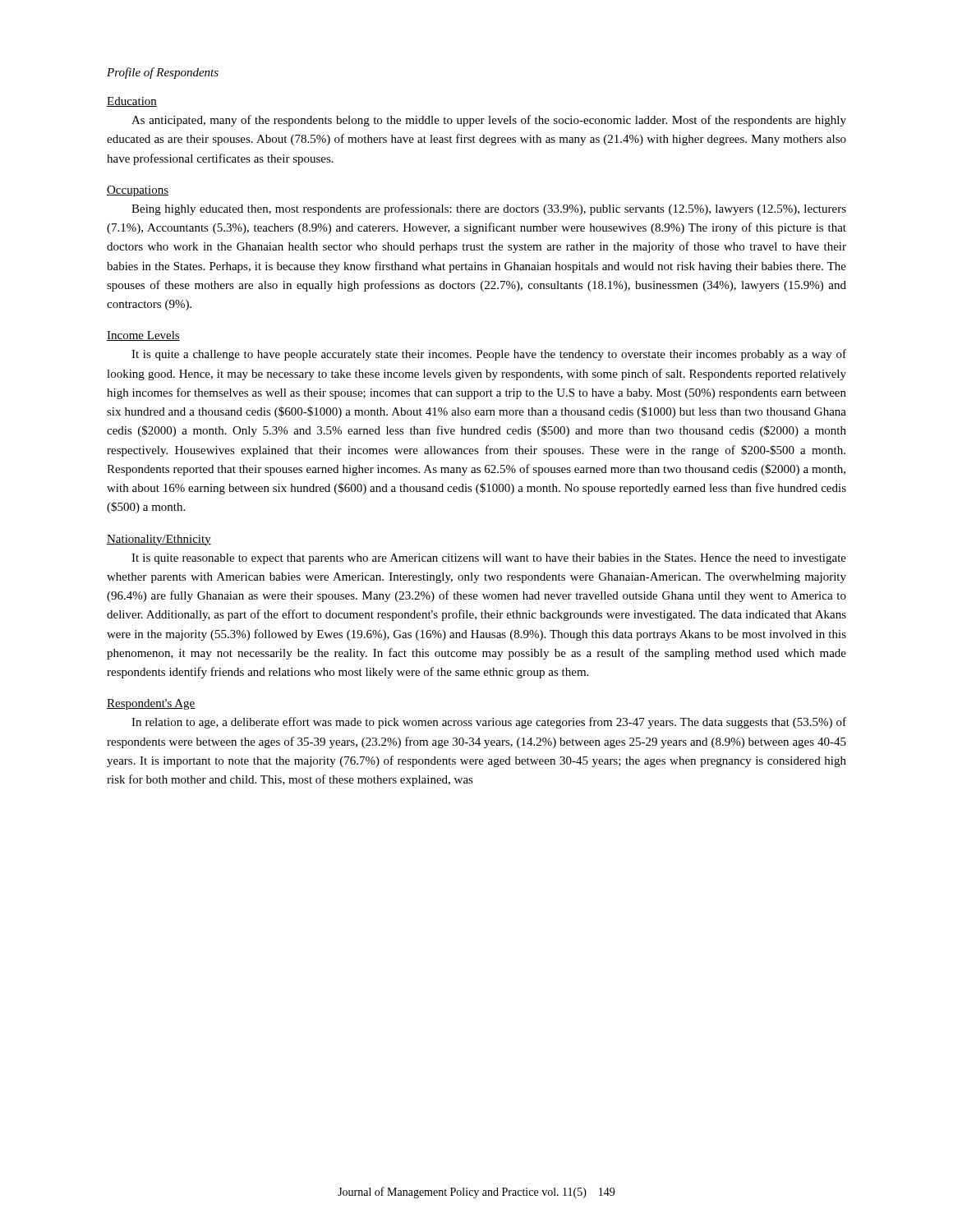The width and height of the screenshot is (953, 1232).
Task: Click on the block starting "Respondent's Age"
Action: (151, 703)
